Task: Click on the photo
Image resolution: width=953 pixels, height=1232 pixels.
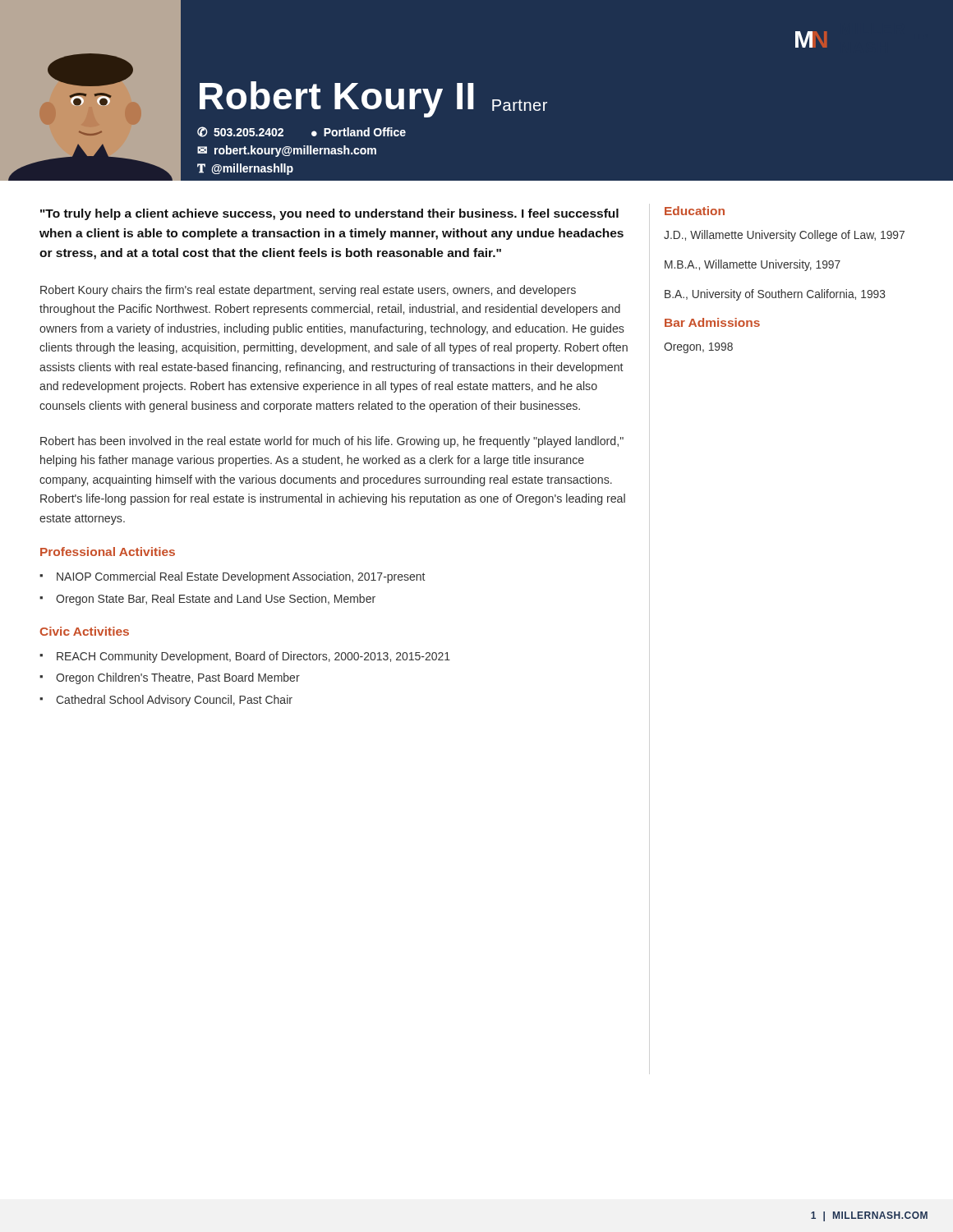Action: [90, 90]
